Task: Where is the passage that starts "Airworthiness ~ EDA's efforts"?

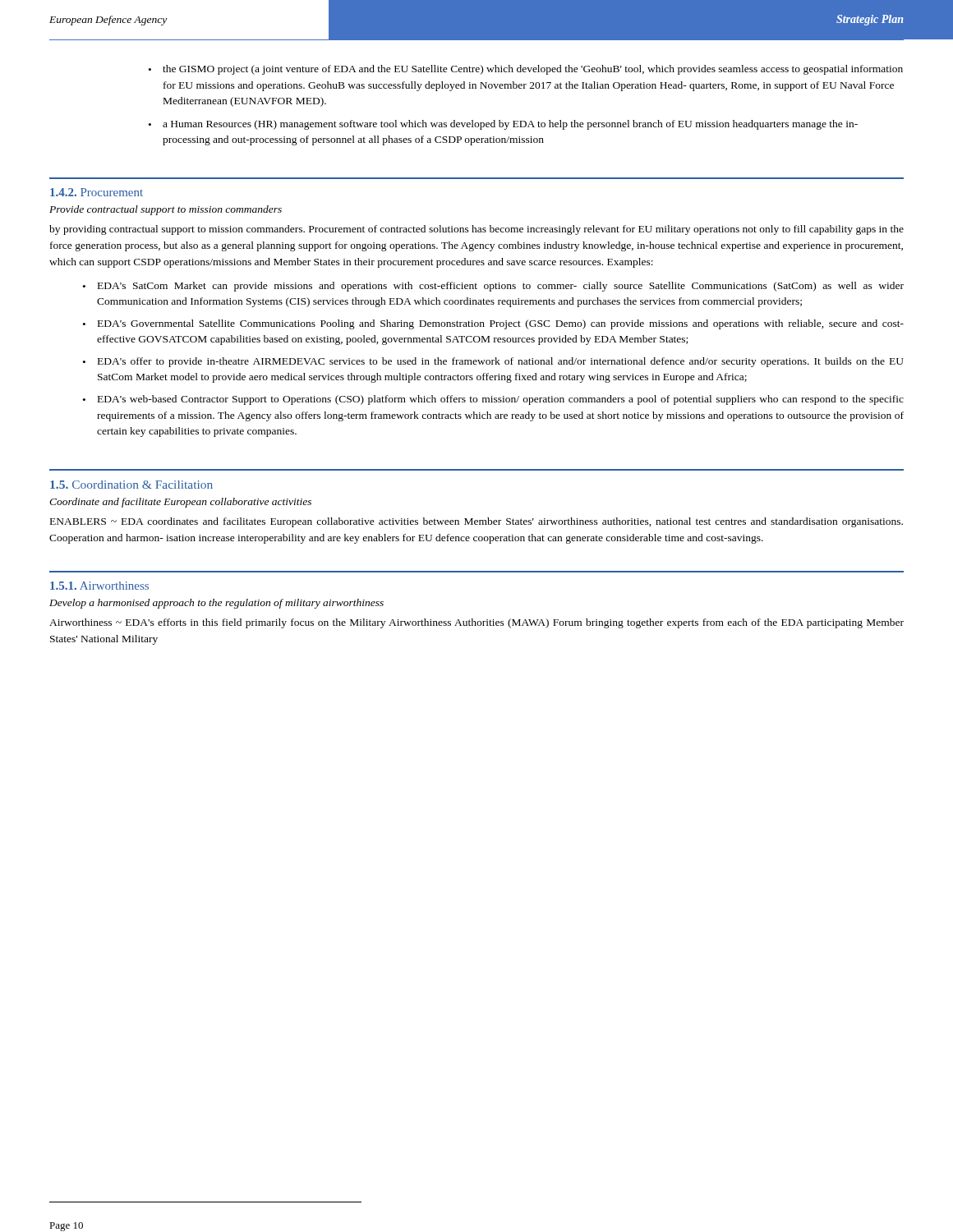Action: [x=476, y=631]
